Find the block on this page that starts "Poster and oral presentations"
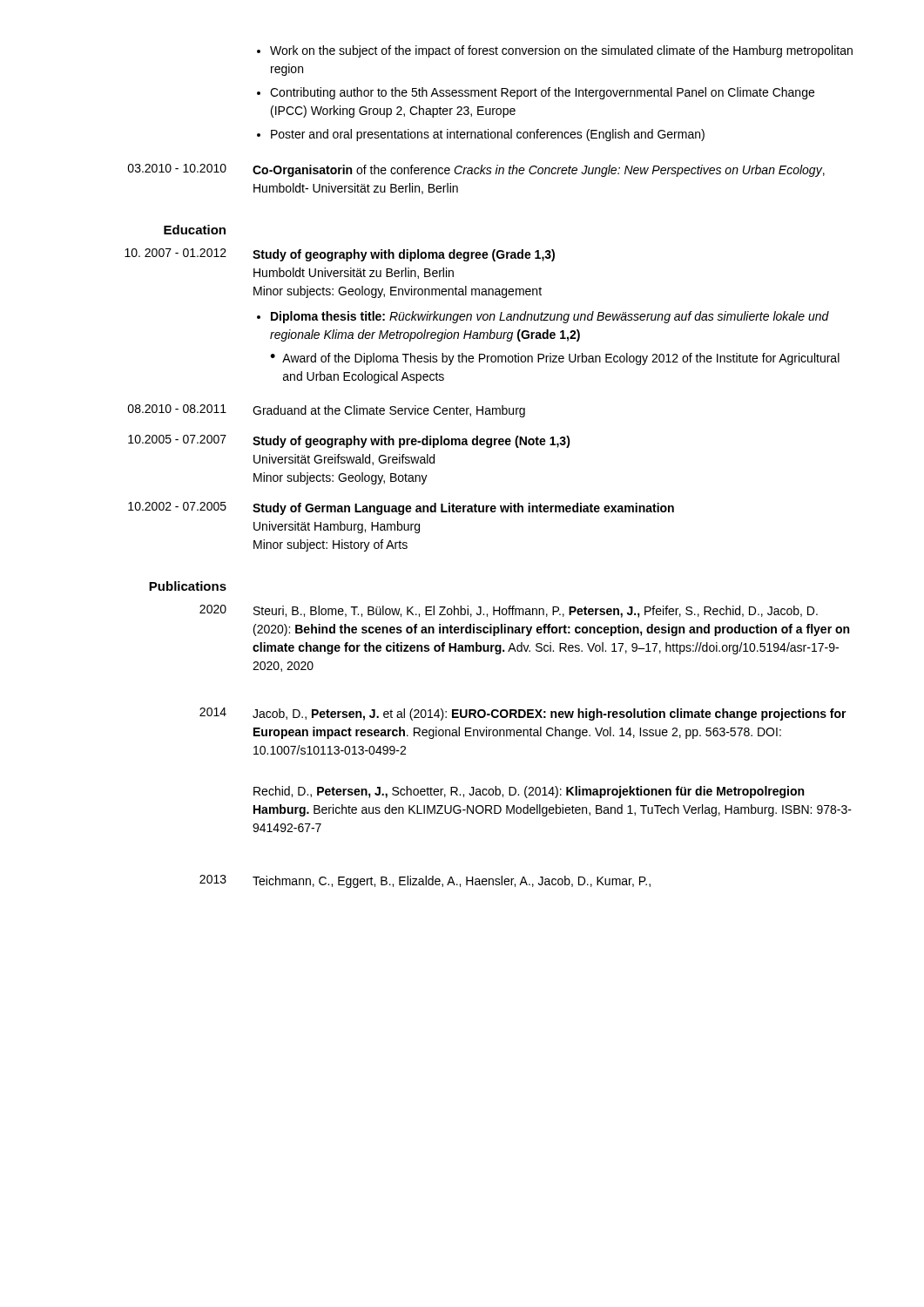924x1307 pixels. (488, 134)
